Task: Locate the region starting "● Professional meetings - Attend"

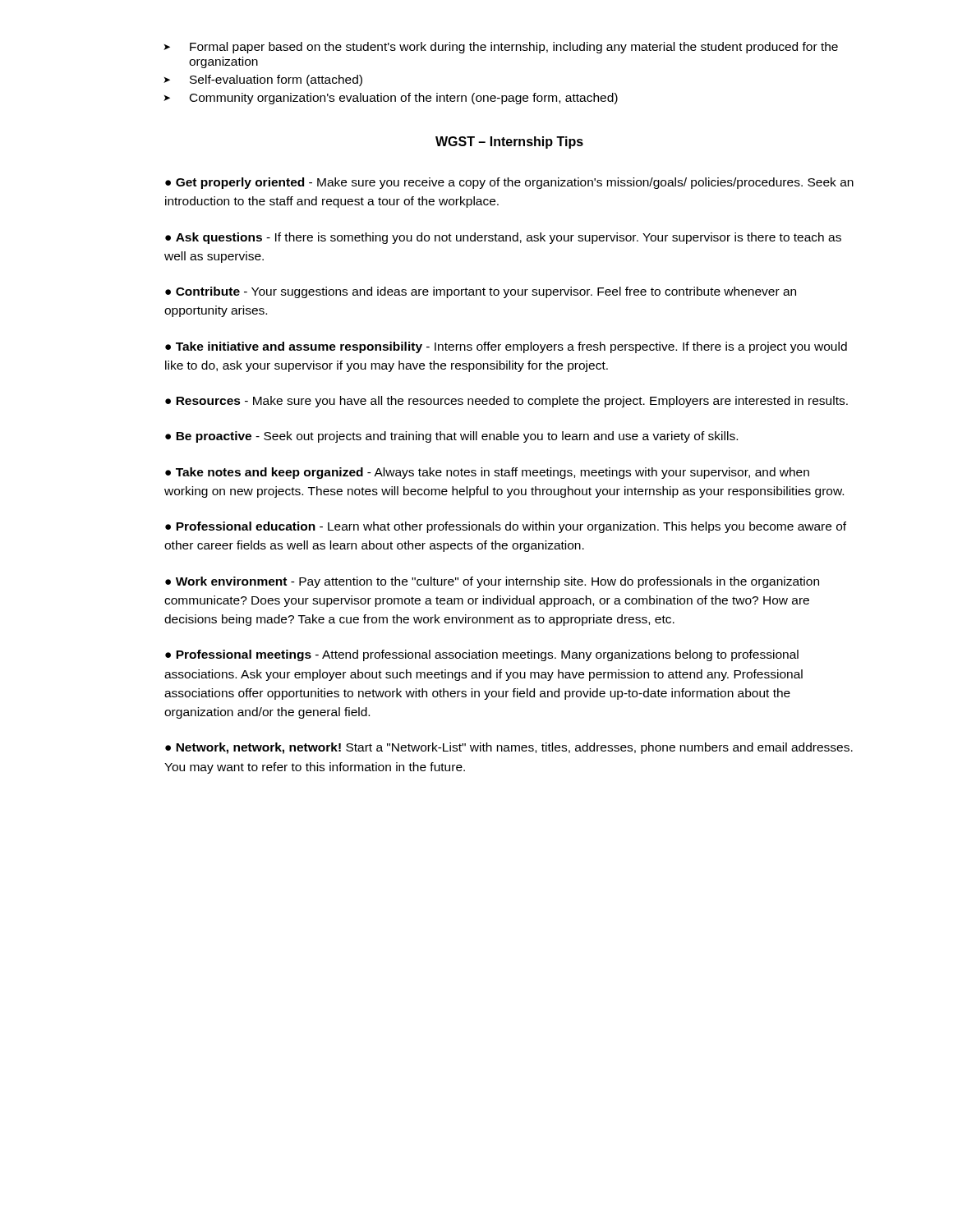Action: click(x=509, y=683)
